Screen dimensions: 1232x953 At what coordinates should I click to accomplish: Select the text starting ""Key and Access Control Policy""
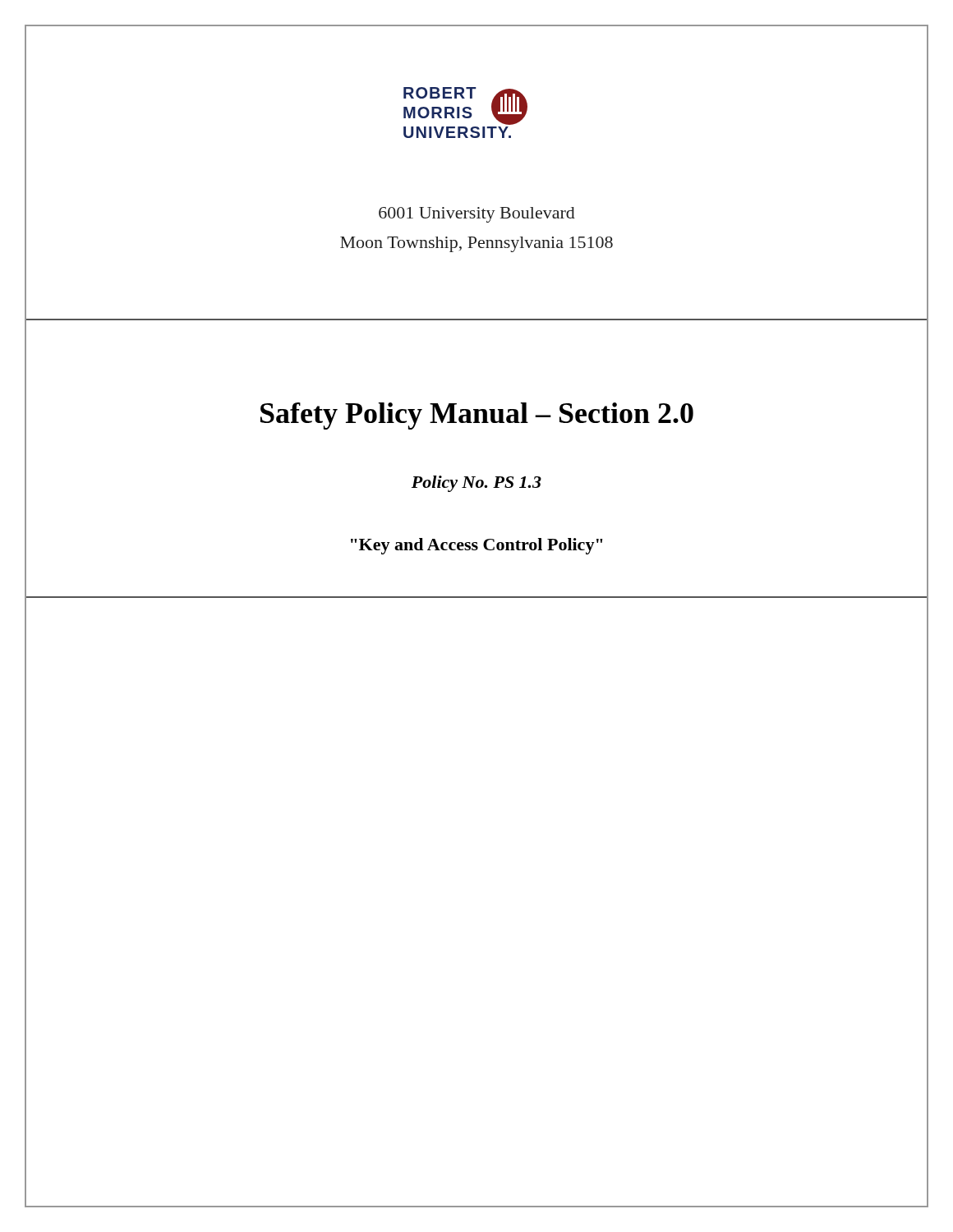pos(476,545)
